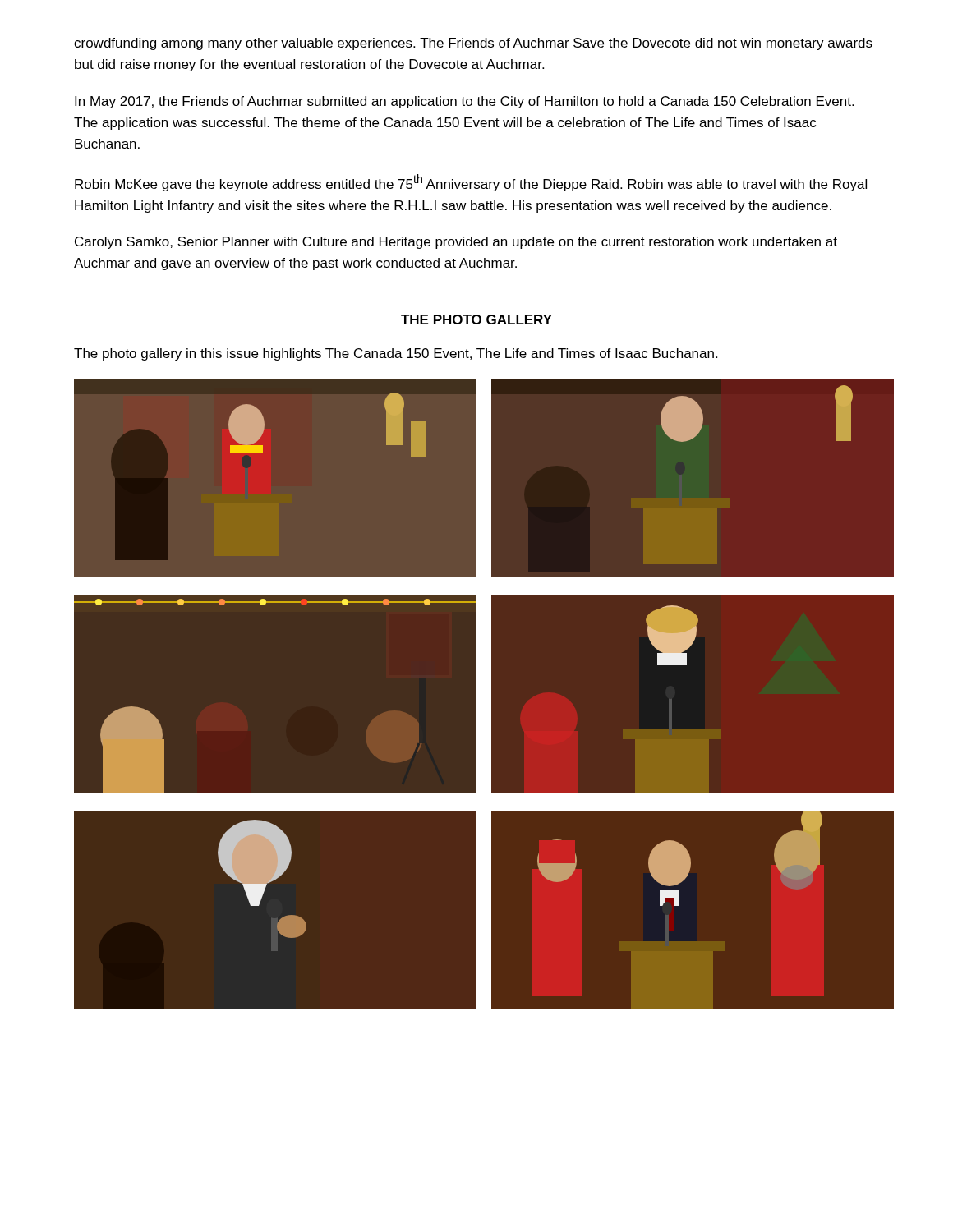
Task: Point to the text block starting "In May 2017, the Friends of Auchmar"
Action: pos(464,123)
